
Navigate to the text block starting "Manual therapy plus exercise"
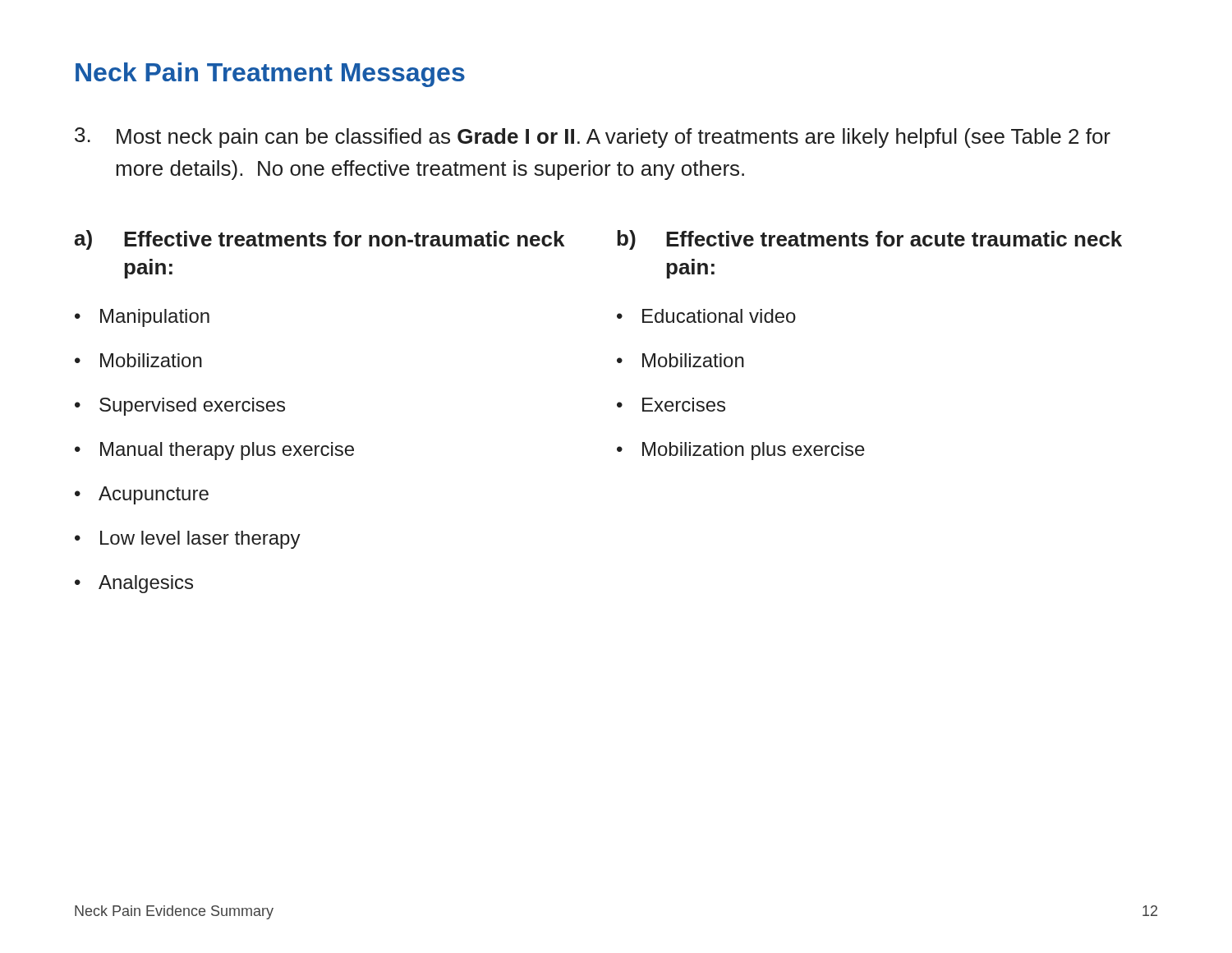(227, 449)
